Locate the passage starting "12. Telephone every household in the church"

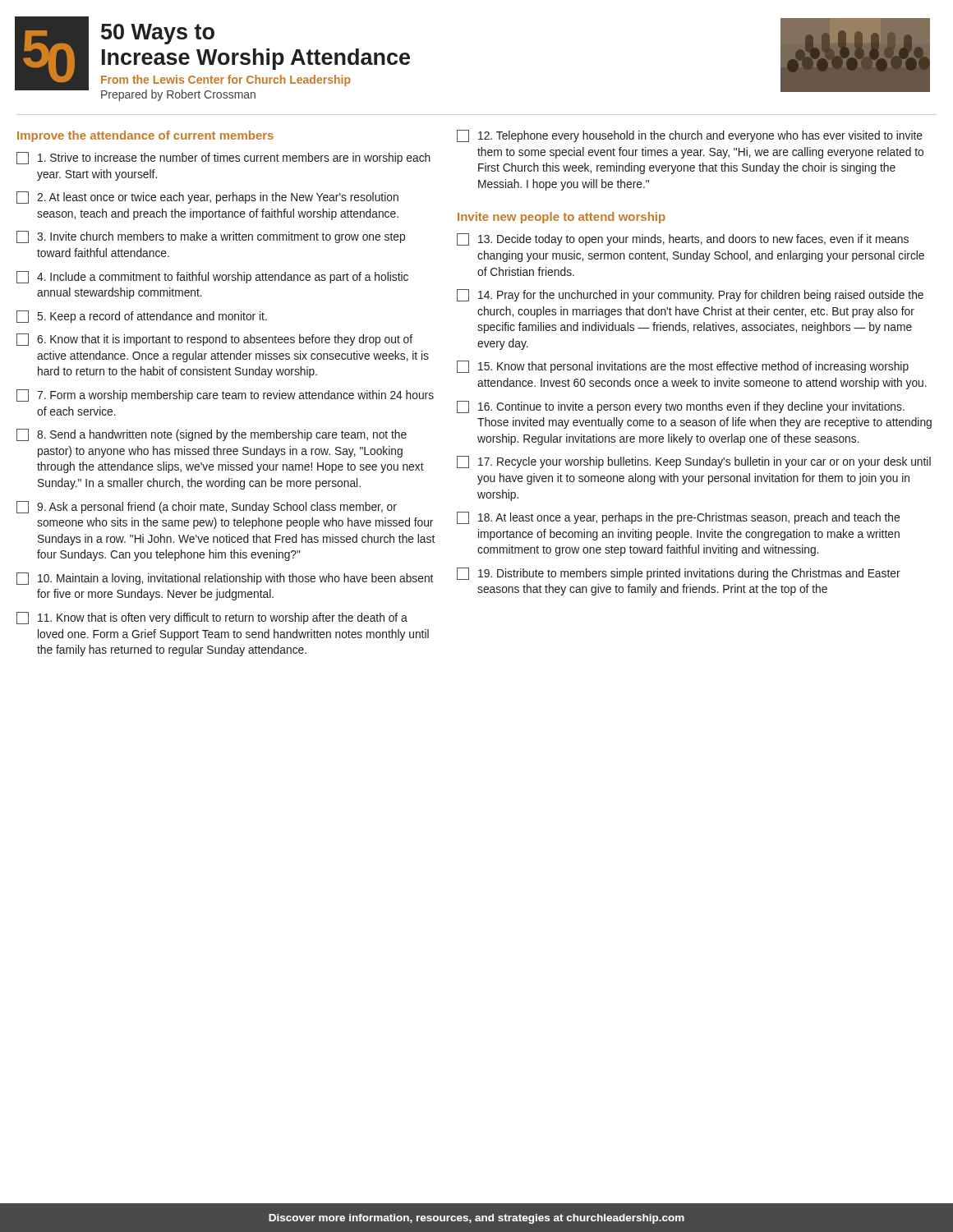697,160
